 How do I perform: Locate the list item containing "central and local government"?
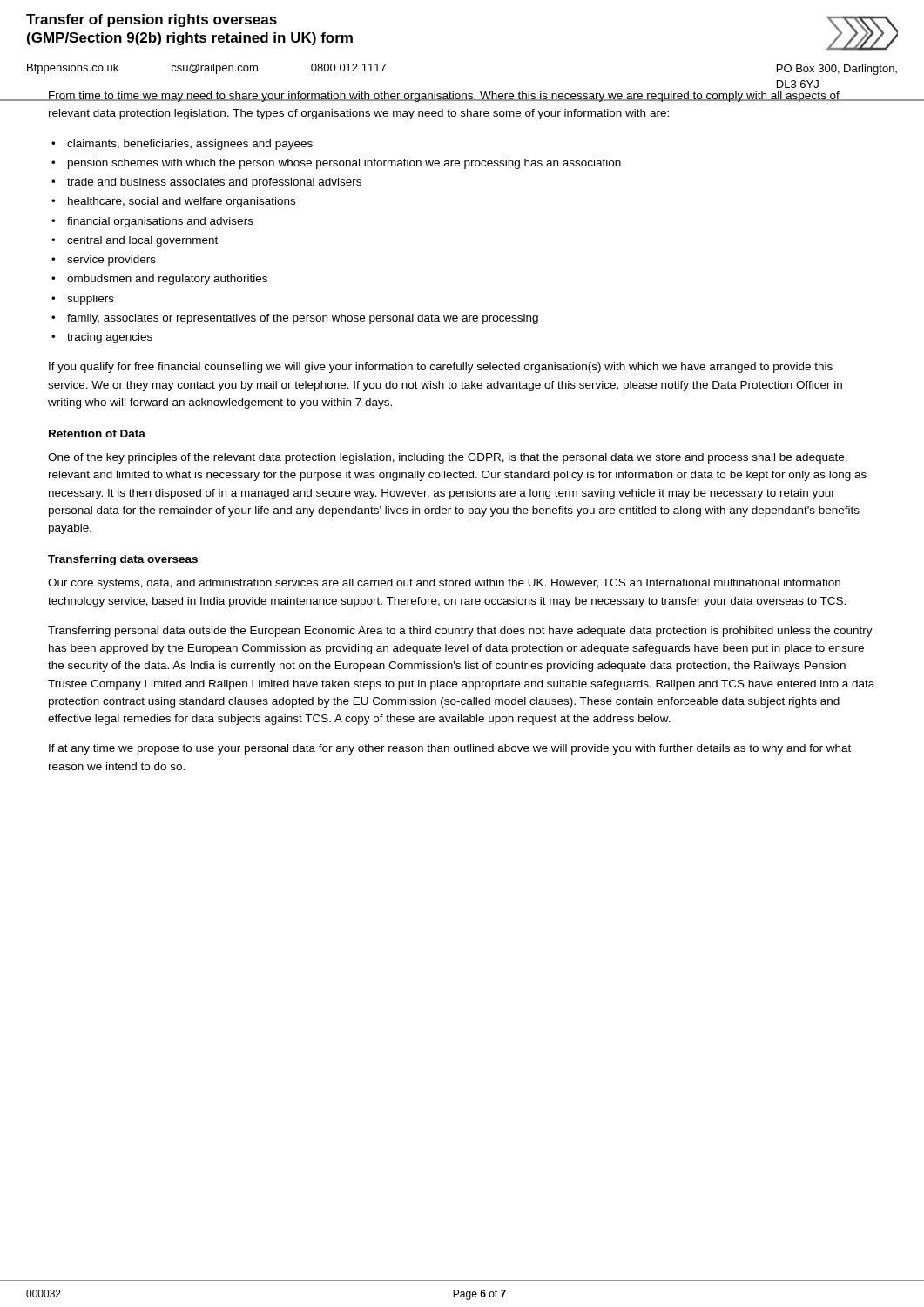click(x=143, y=240)
